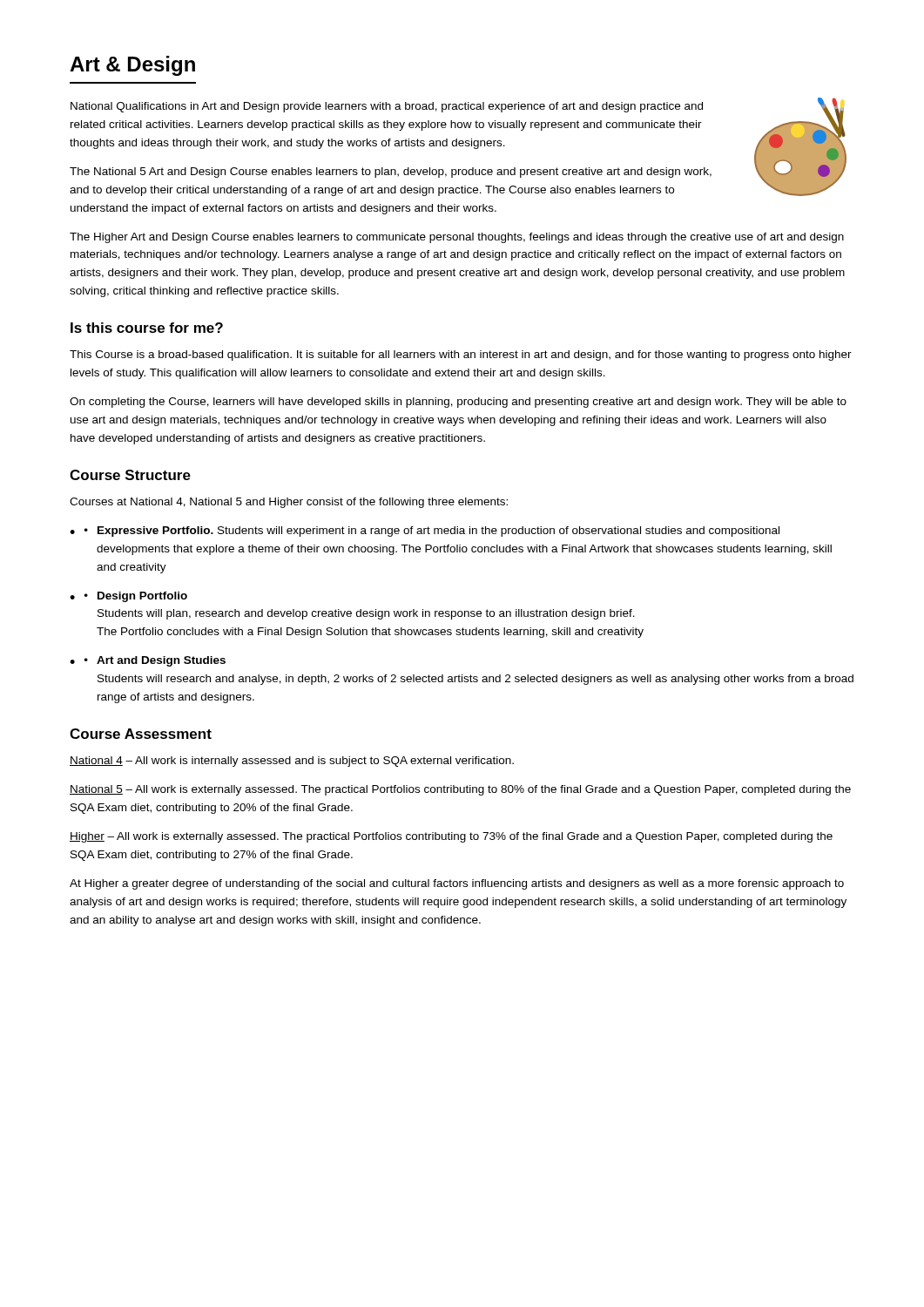The image size is (924, 1307).
Task: Point to "Course Assessment"
Action: (141, 734)
